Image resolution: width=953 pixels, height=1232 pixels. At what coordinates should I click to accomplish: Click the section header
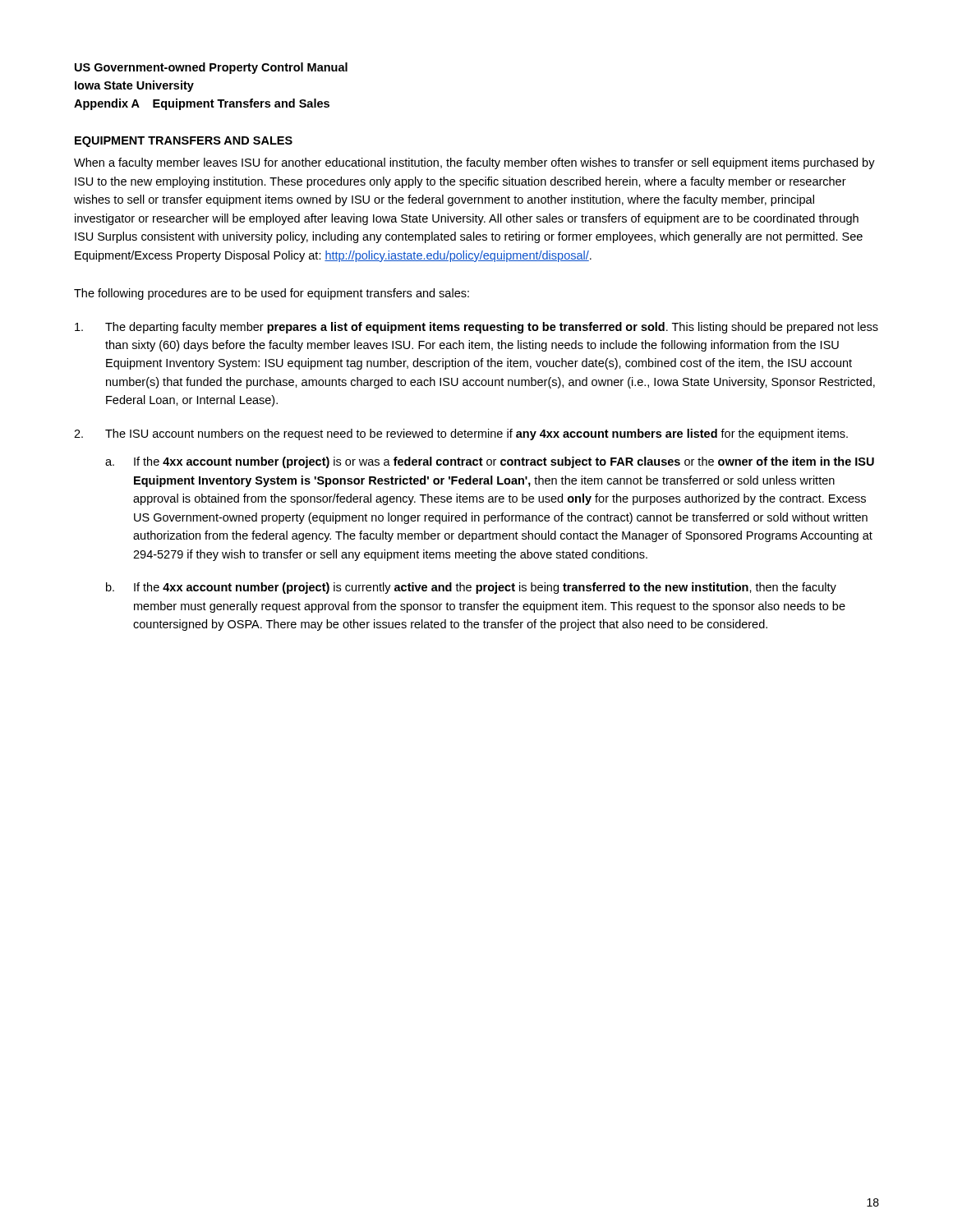click(x=183, y=141)
